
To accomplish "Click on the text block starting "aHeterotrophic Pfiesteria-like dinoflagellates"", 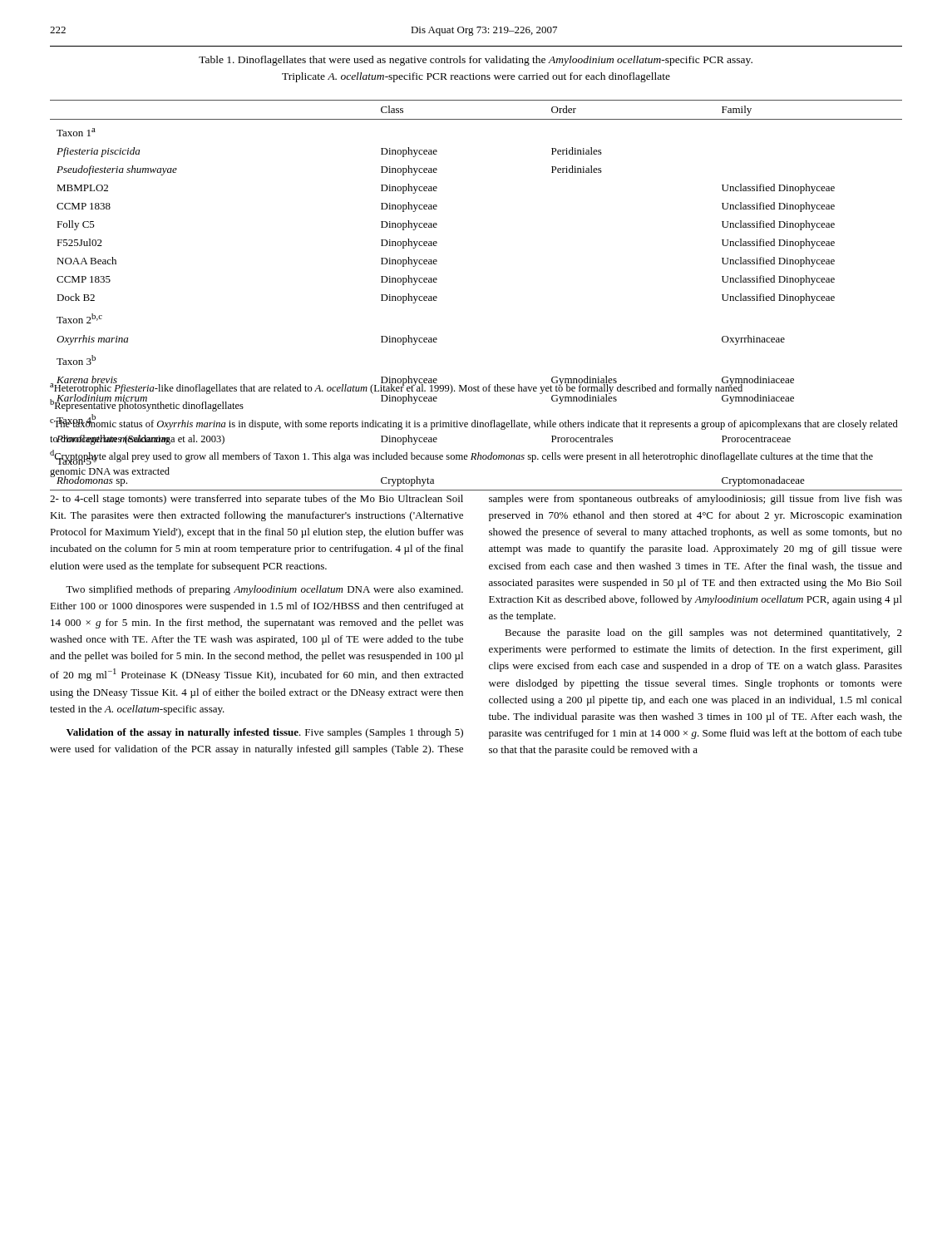I will pos(476,387).
